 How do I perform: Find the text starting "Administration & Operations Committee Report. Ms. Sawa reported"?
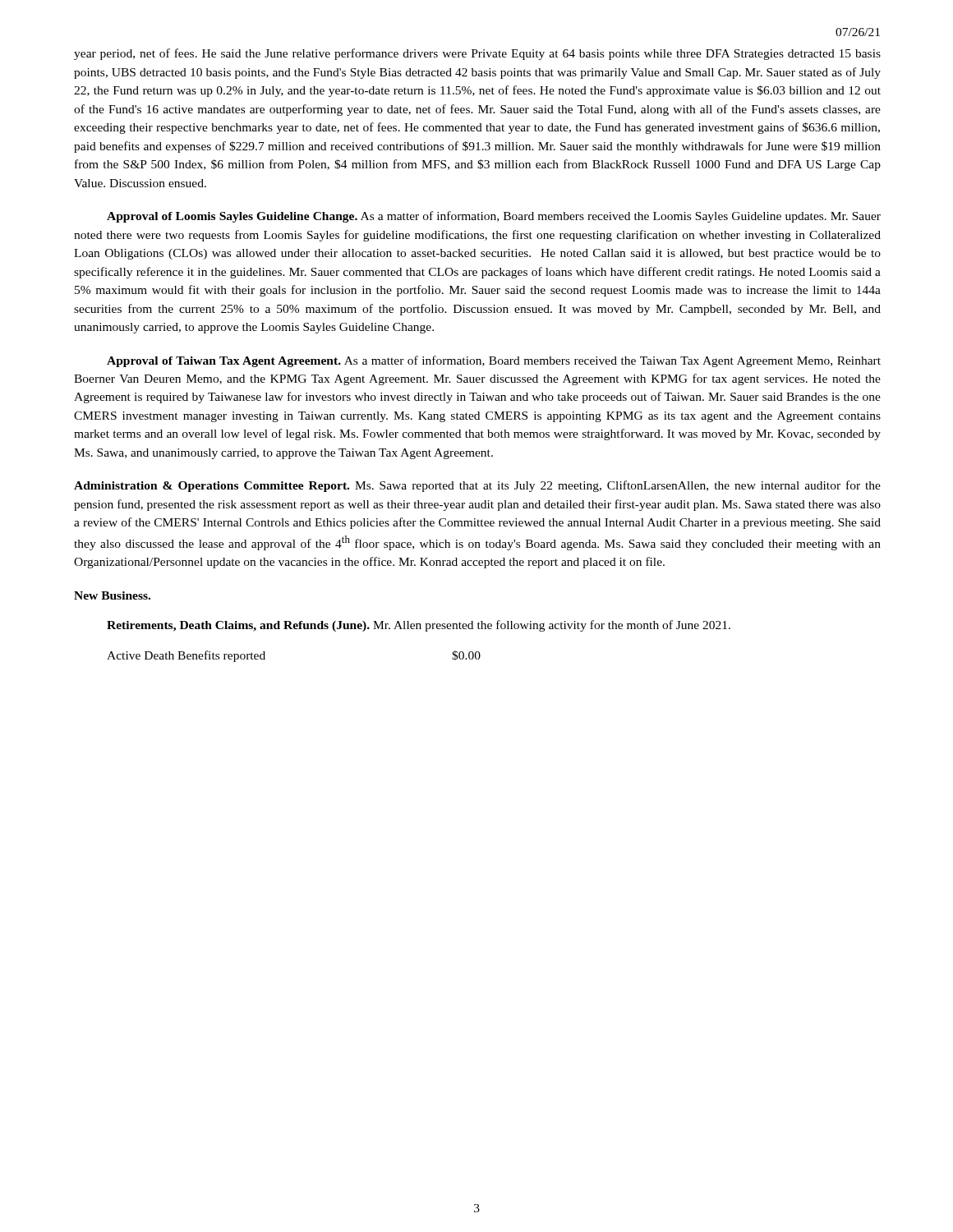coord(477,523)
